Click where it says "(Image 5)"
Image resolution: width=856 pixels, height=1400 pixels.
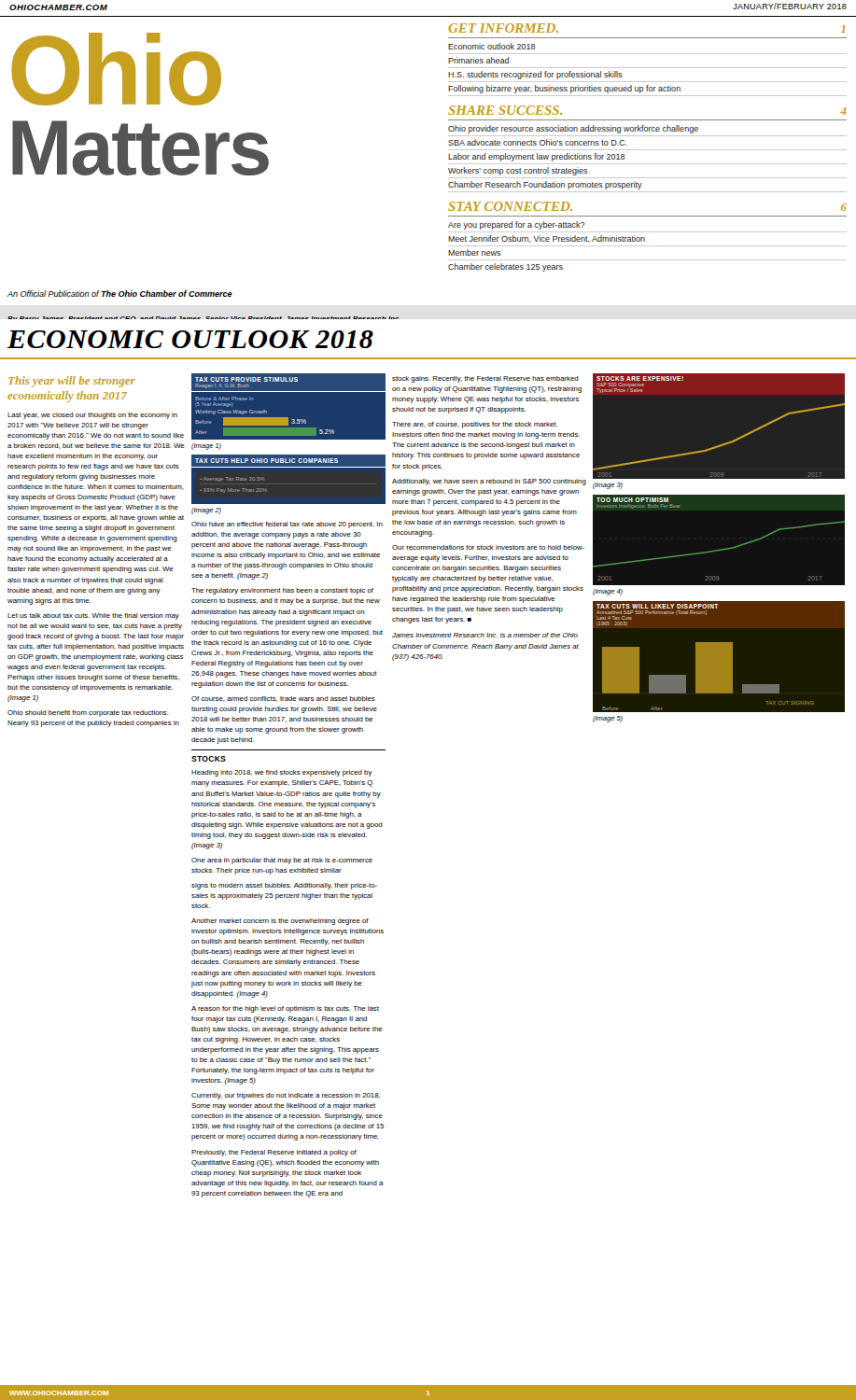click(x=608, y=718)
